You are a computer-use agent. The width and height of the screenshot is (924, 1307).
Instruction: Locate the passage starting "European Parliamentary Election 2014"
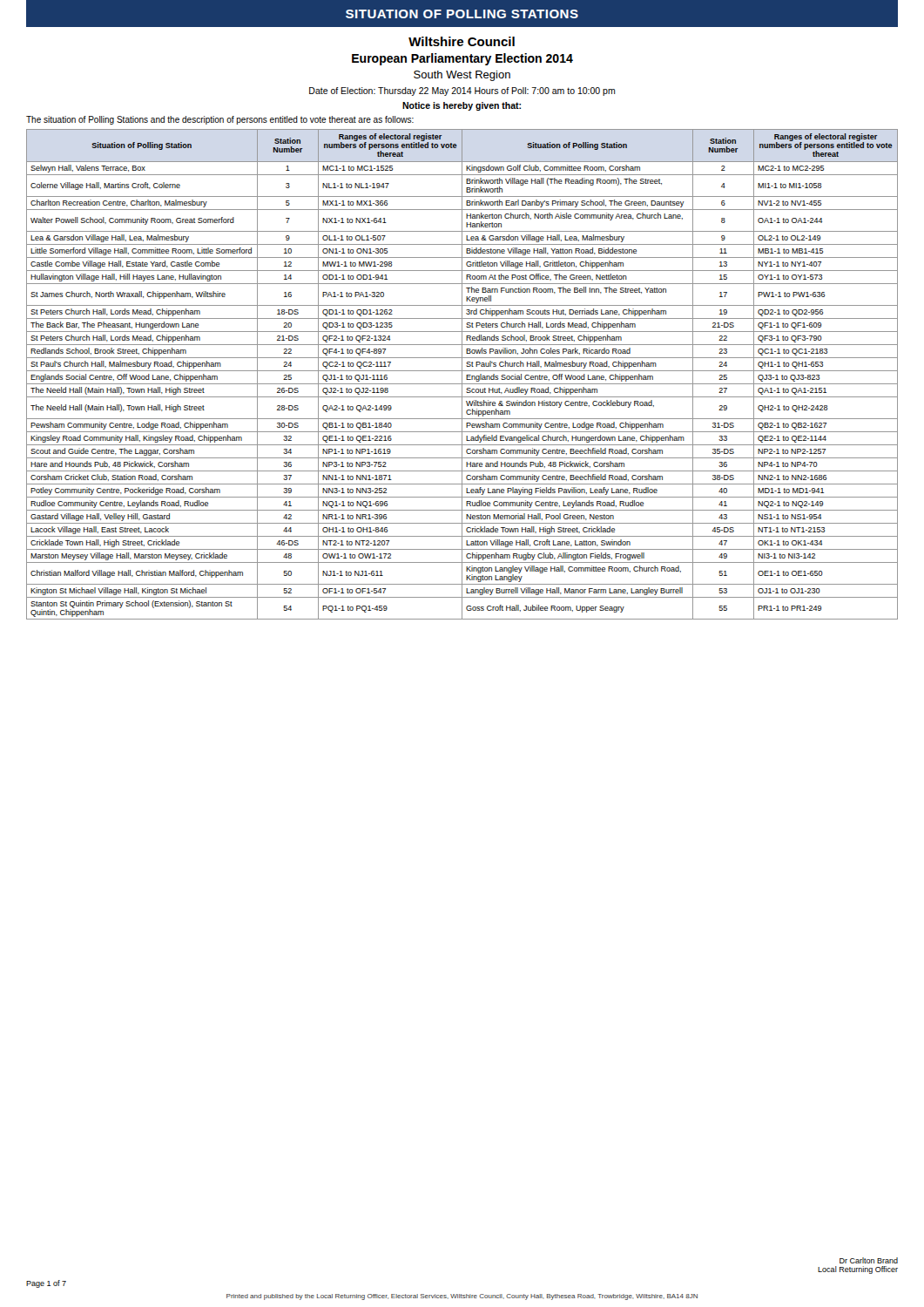click(462, 58)
